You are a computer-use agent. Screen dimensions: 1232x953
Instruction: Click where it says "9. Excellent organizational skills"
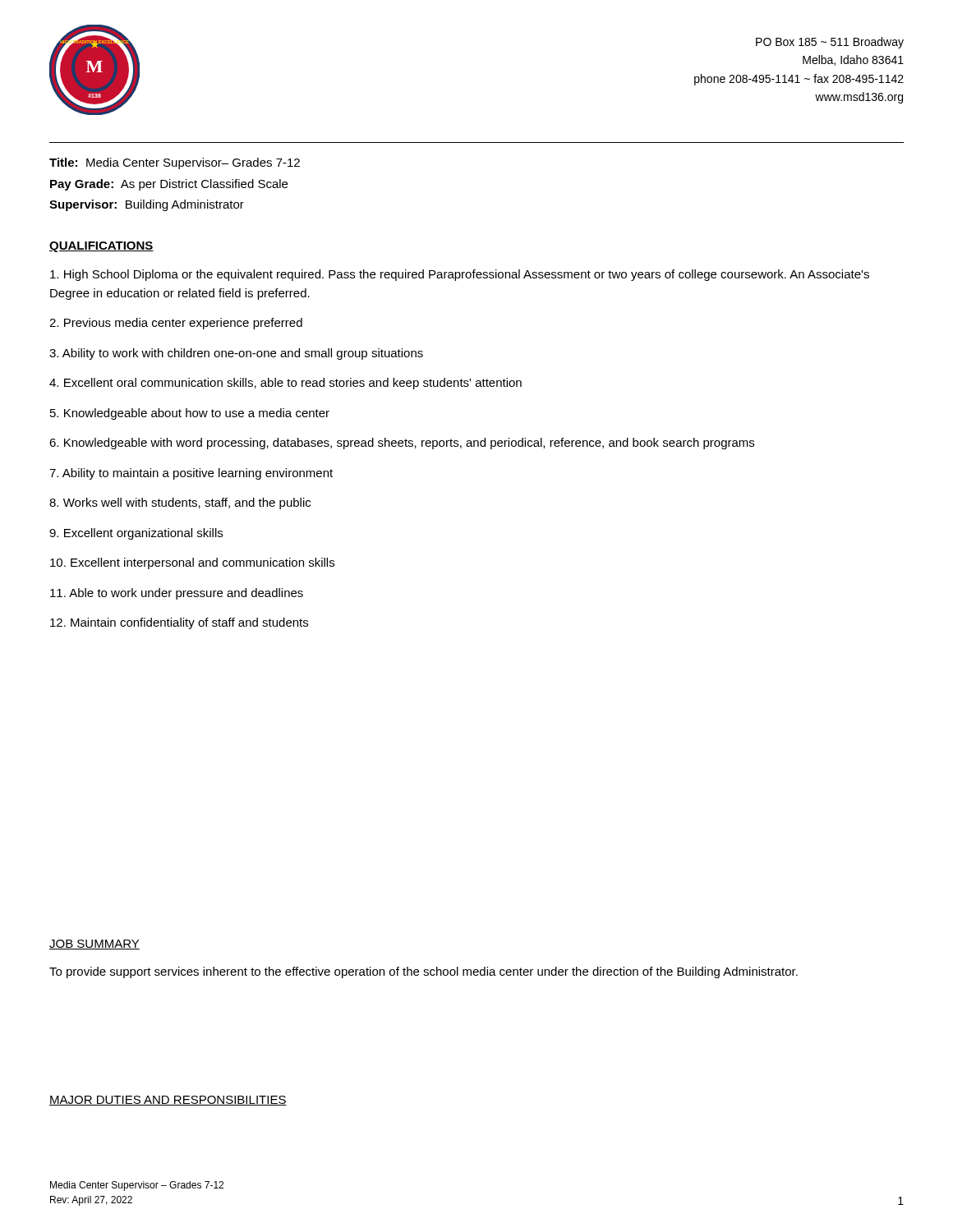pyautogui.click(x=136, y=532)
